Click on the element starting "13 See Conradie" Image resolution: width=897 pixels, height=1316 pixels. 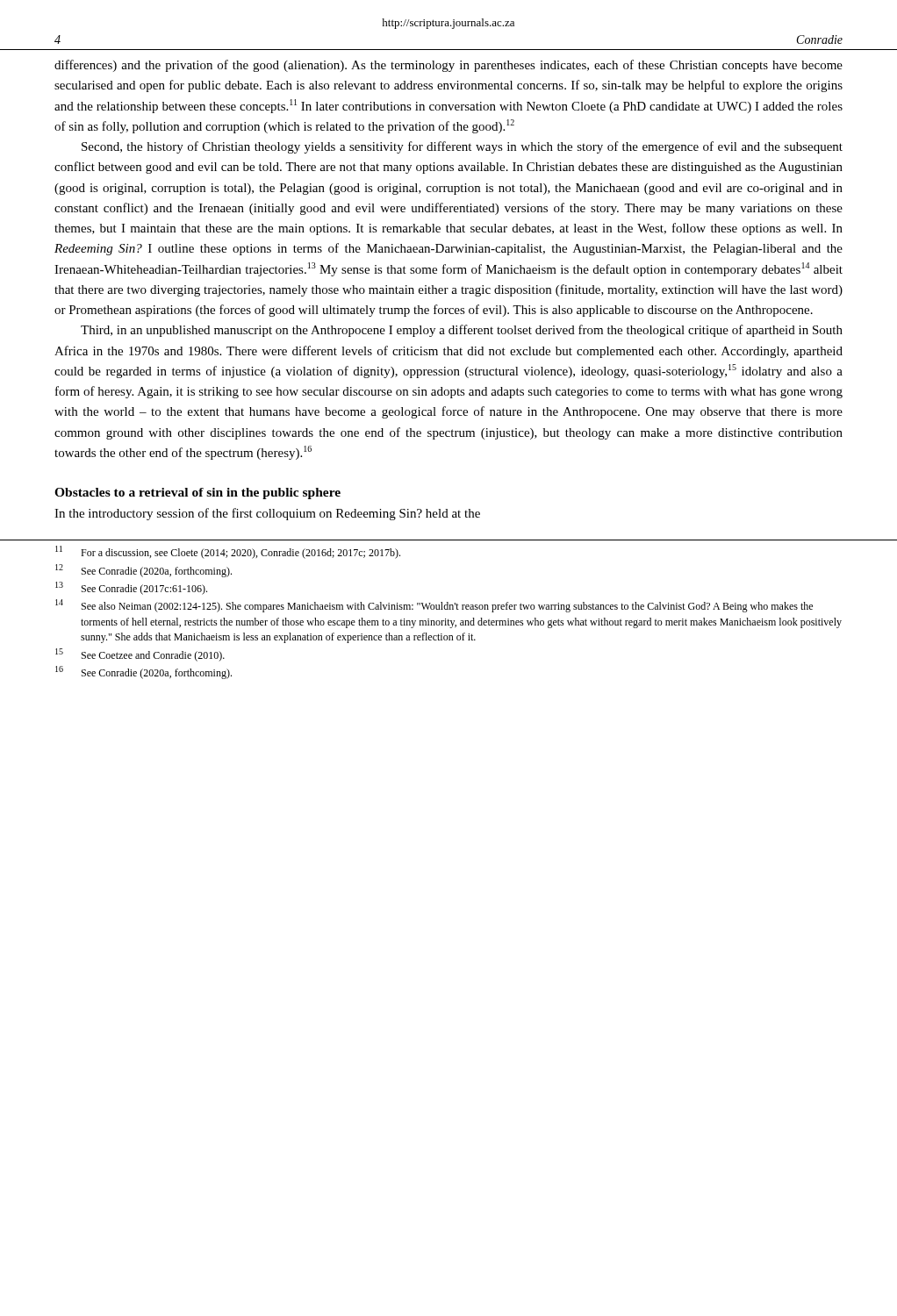(x=131, y=588)
